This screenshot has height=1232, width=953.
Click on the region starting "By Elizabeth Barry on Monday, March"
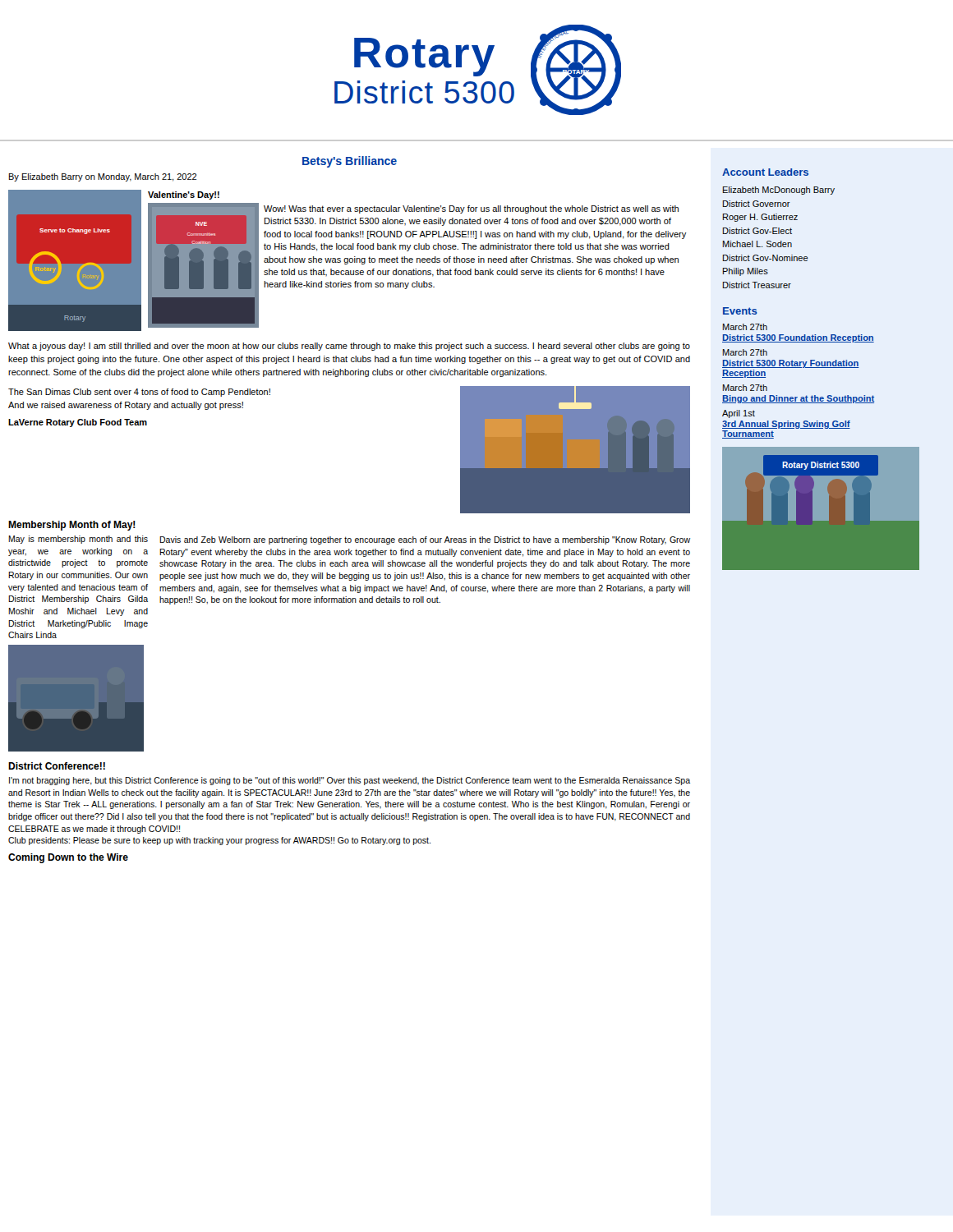[103, 177]
